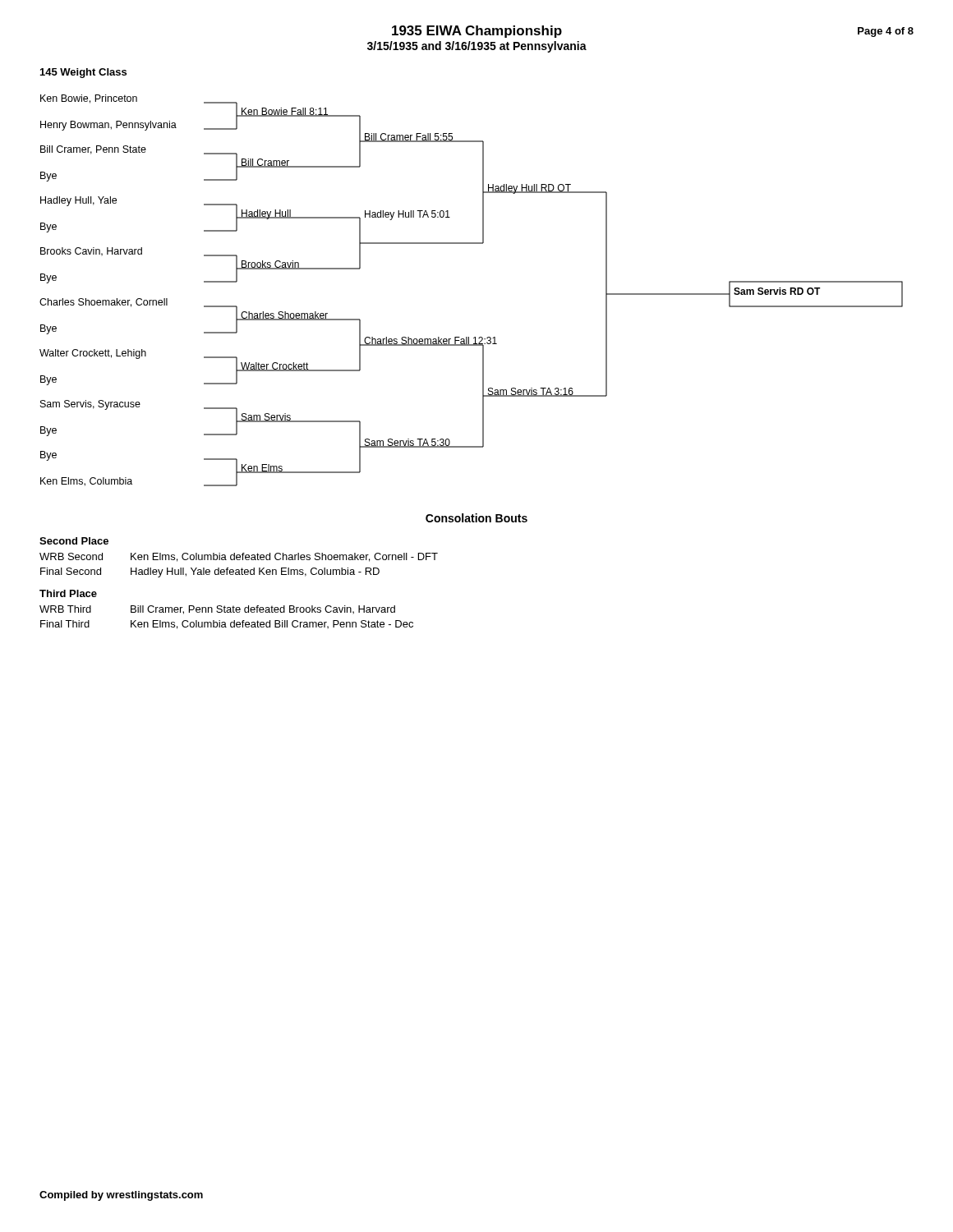The width and height of the screenshot is (953, 1232).
Task: Navigate to the block starting "Consolation Bouts"
Action: [x=476, y=518]
